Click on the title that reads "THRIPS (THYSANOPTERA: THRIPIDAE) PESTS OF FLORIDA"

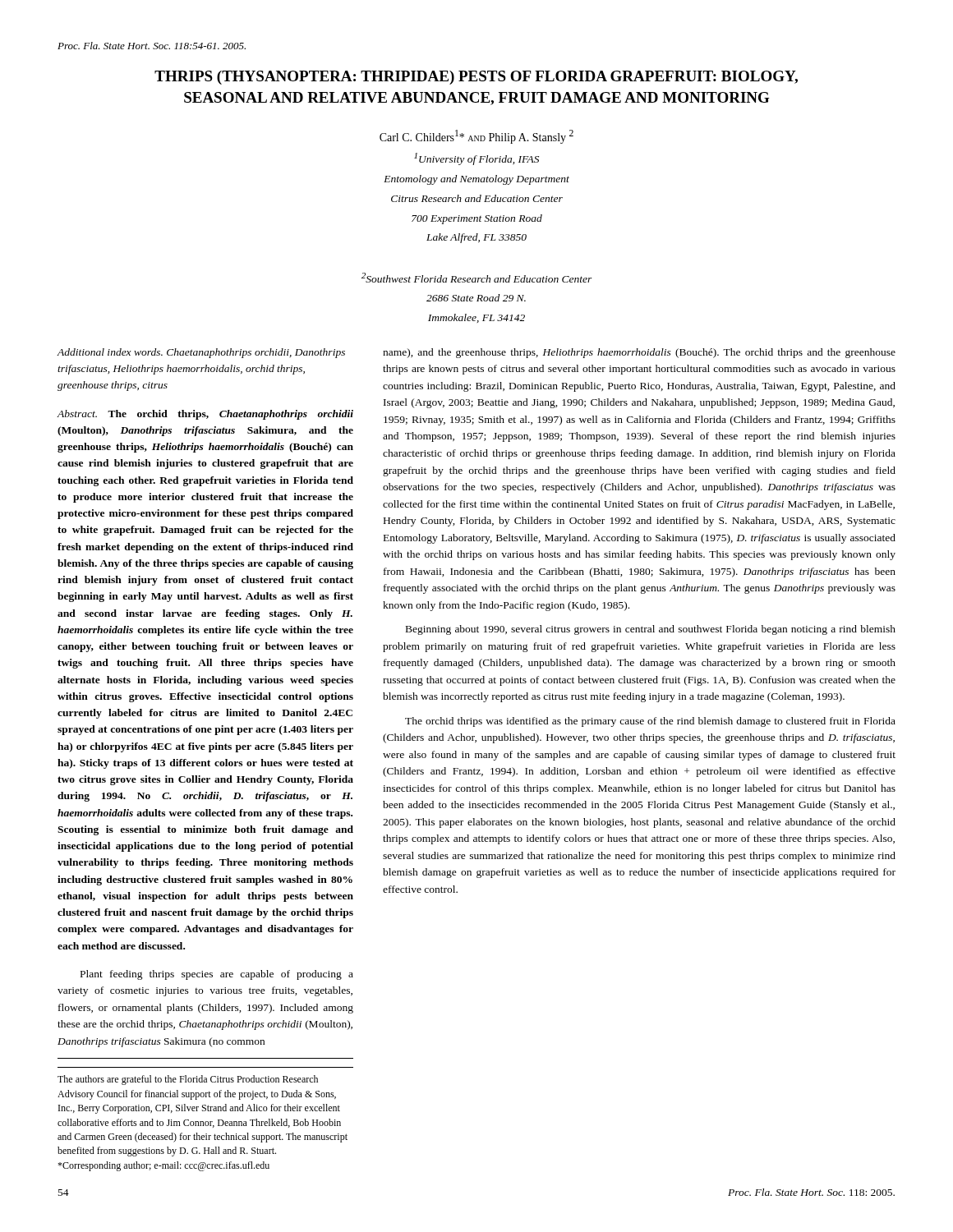point(476,87)
